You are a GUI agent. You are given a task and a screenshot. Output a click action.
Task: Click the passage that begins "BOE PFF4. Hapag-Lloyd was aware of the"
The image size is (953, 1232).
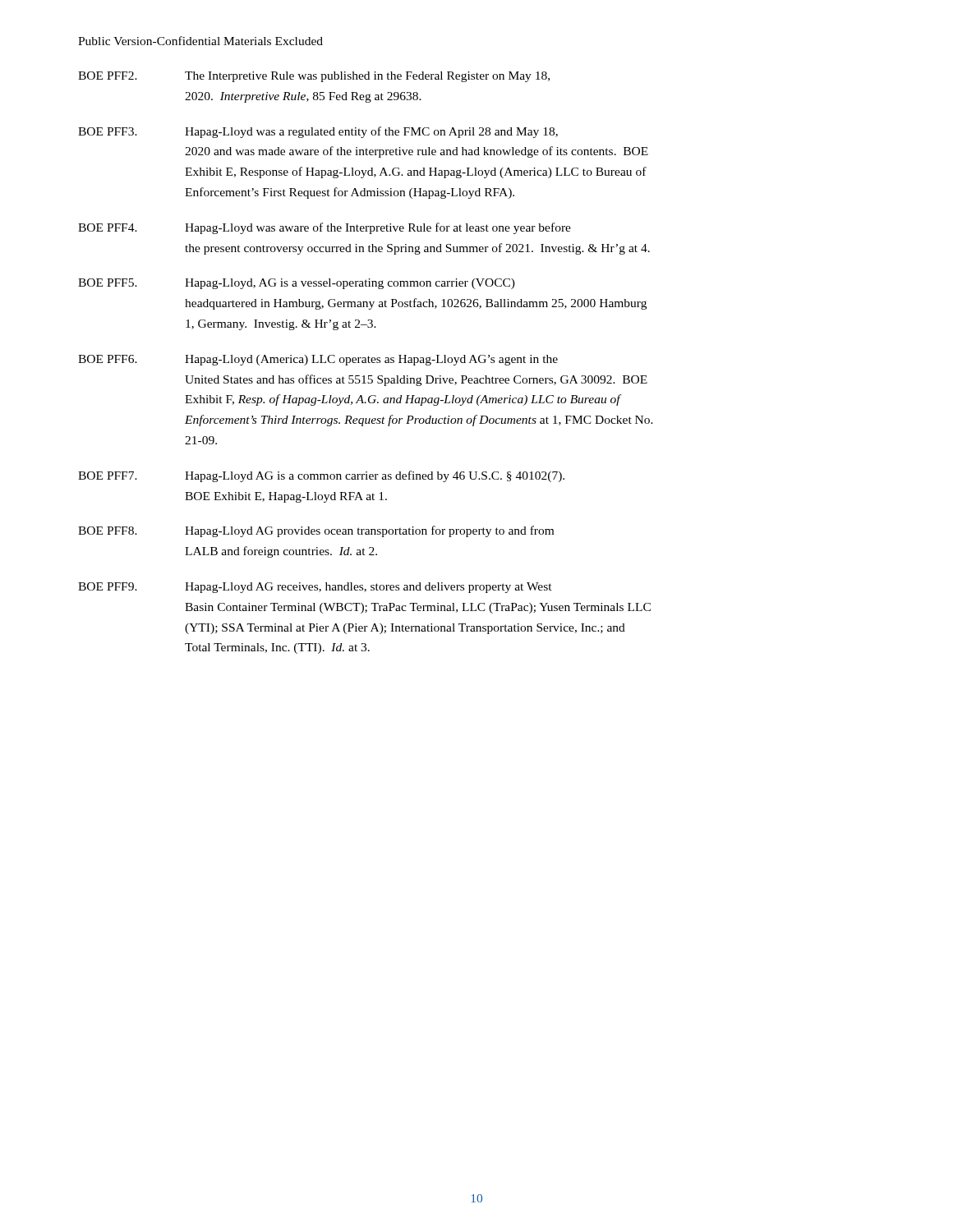[476, 238]
